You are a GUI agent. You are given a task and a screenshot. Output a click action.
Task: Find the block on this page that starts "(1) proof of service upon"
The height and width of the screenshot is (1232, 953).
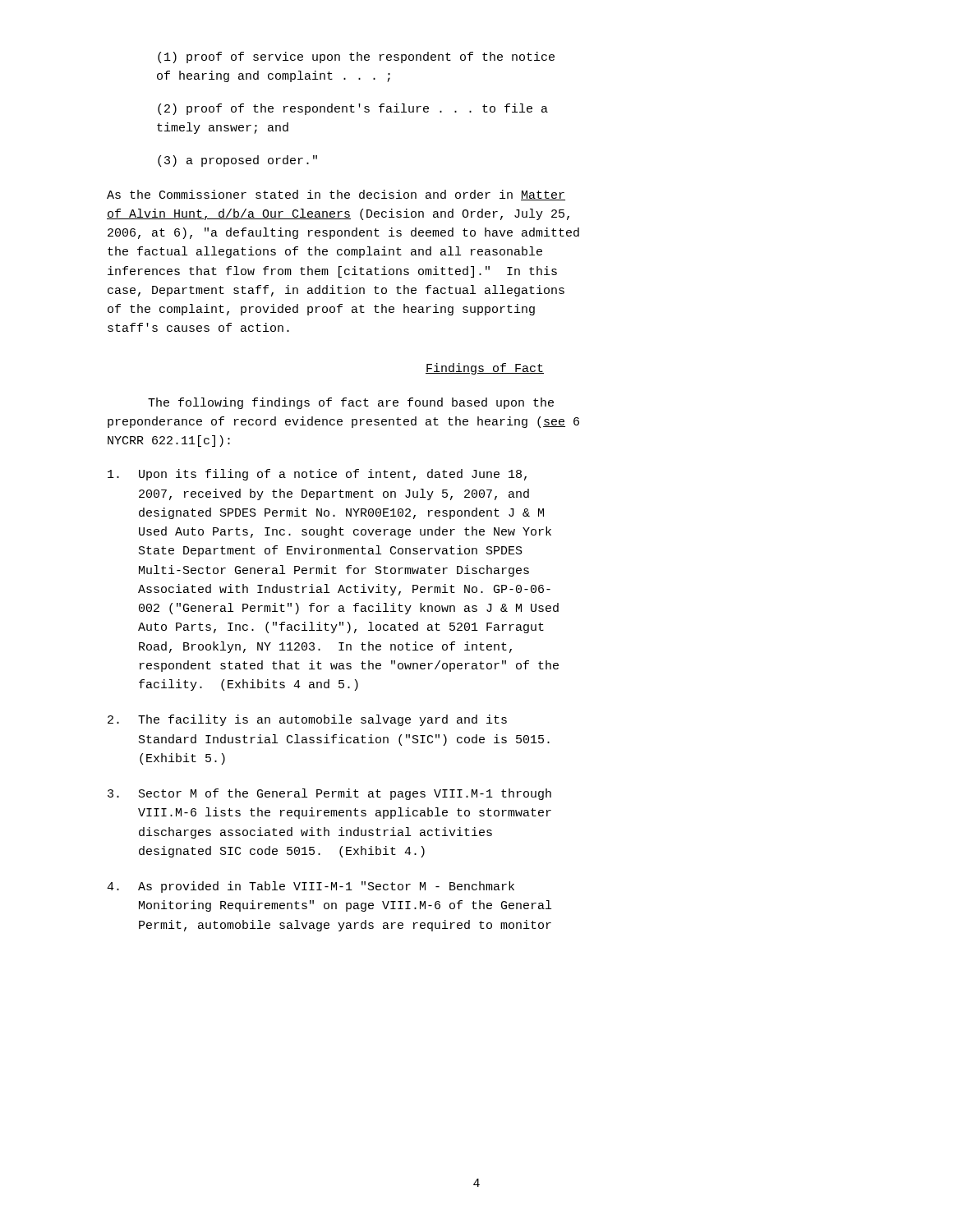pyautogui.click(x=356, y=67)
